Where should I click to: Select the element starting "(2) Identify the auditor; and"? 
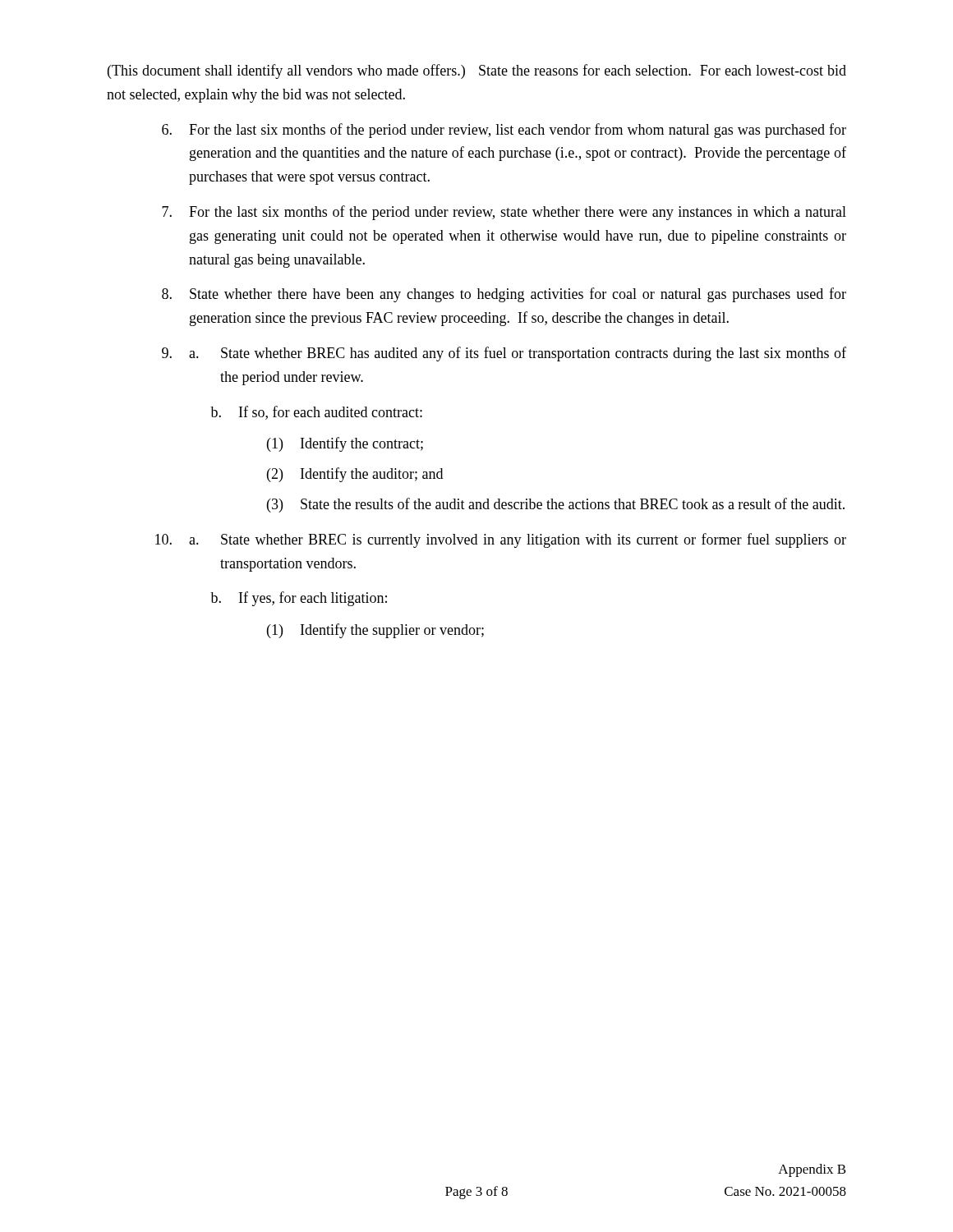point(355,475)
